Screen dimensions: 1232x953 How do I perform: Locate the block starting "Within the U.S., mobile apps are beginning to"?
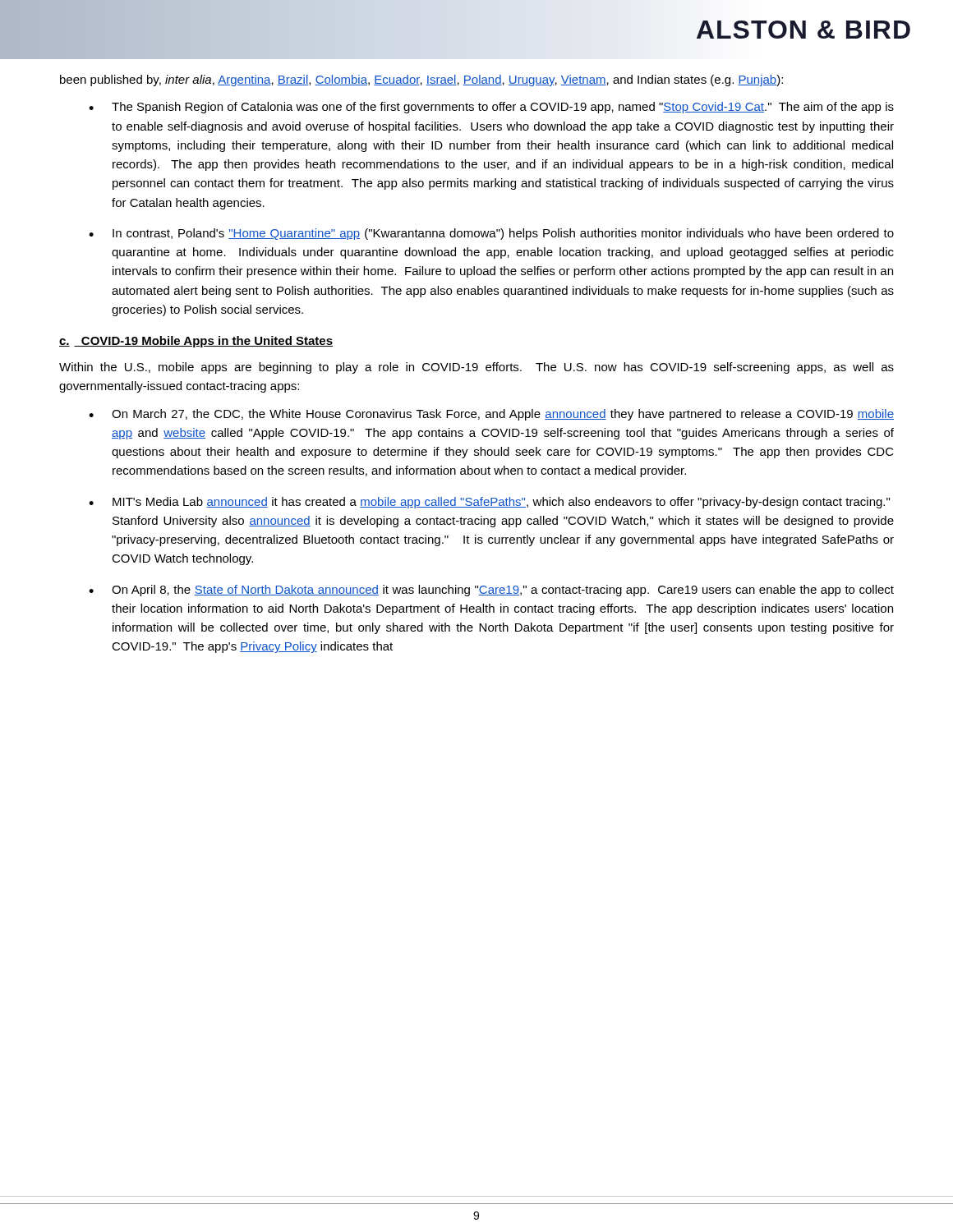coord(476,376)
